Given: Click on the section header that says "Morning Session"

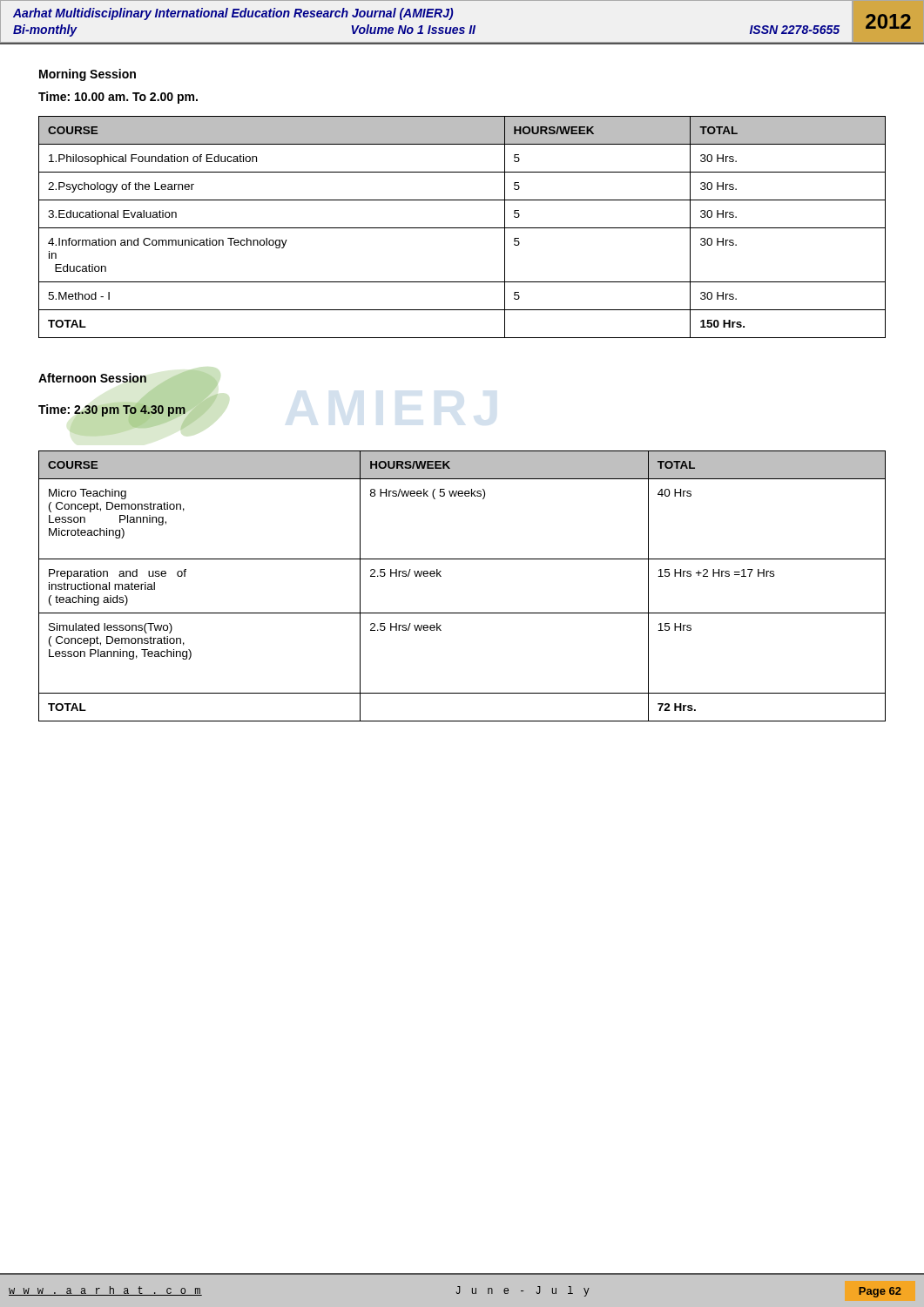Looking at the screenshot, I should [x=87, y=74].
